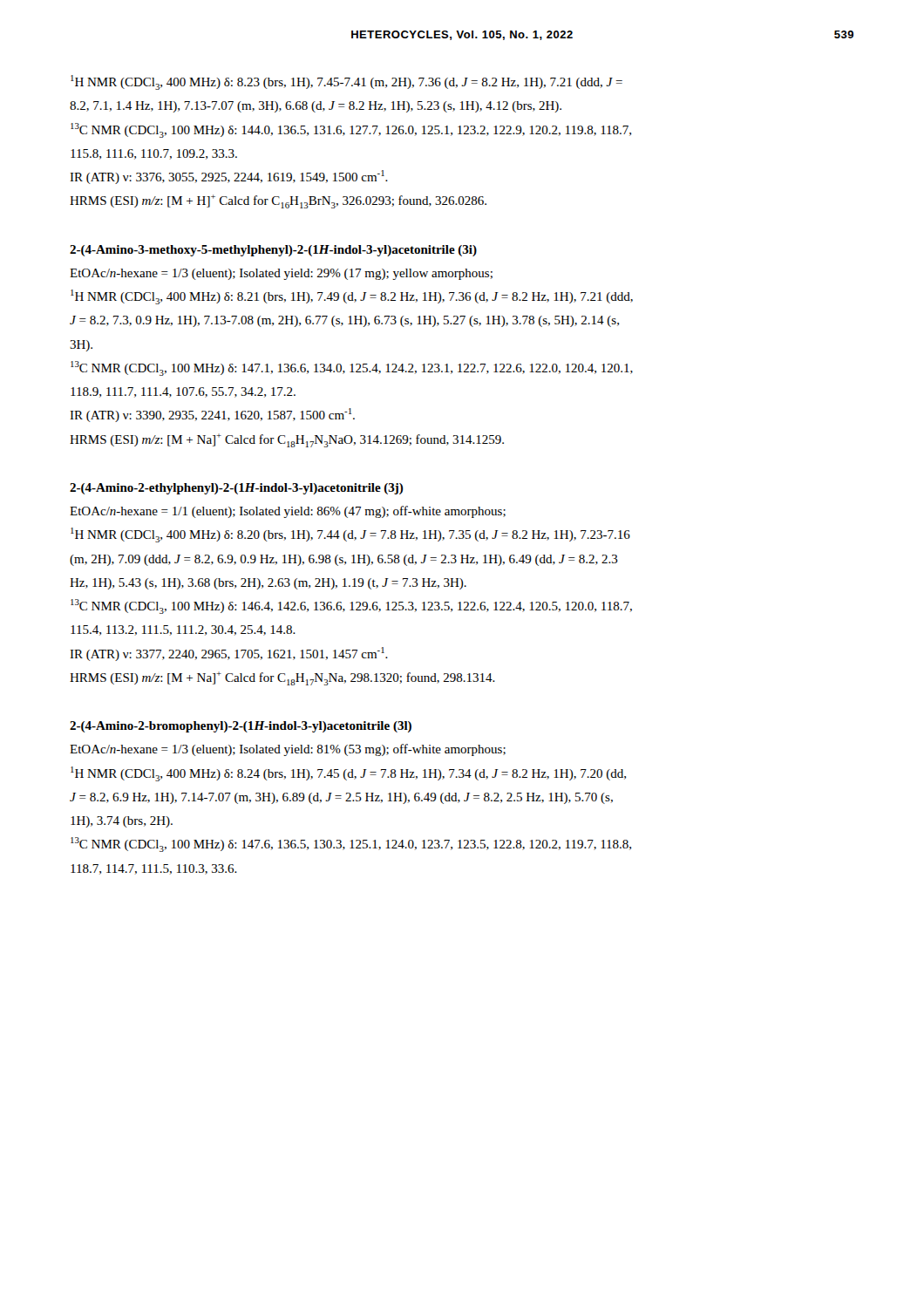Image resolution: width=924 pixels, height=1308 pixels.
Task: Click the passage that begins "13C NMR (CDCl3, 100 MHz) δ: 147.6,"
Action: coord(351,844)
